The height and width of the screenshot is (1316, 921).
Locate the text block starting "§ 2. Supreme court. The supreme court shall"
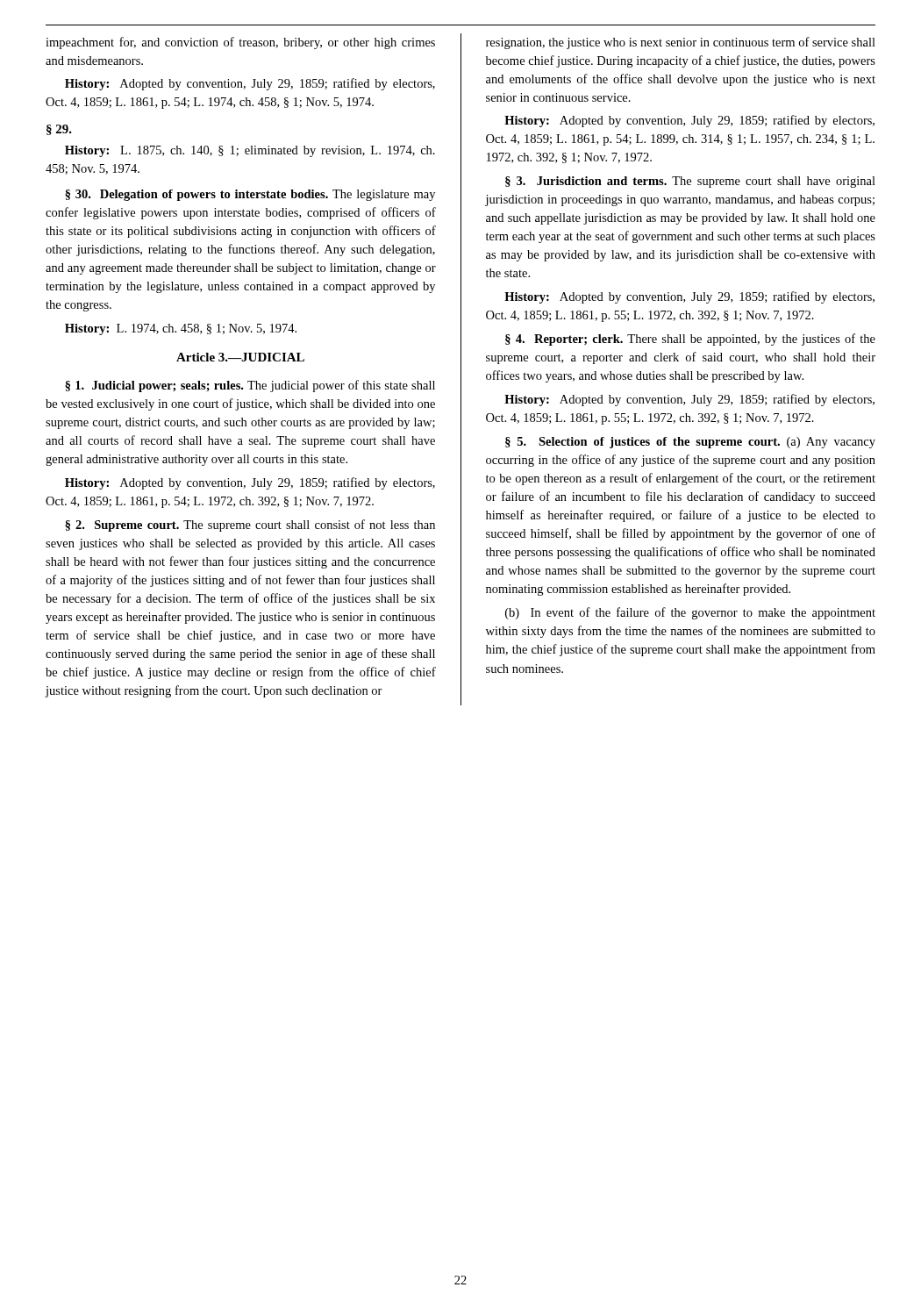tap(241, 608)
